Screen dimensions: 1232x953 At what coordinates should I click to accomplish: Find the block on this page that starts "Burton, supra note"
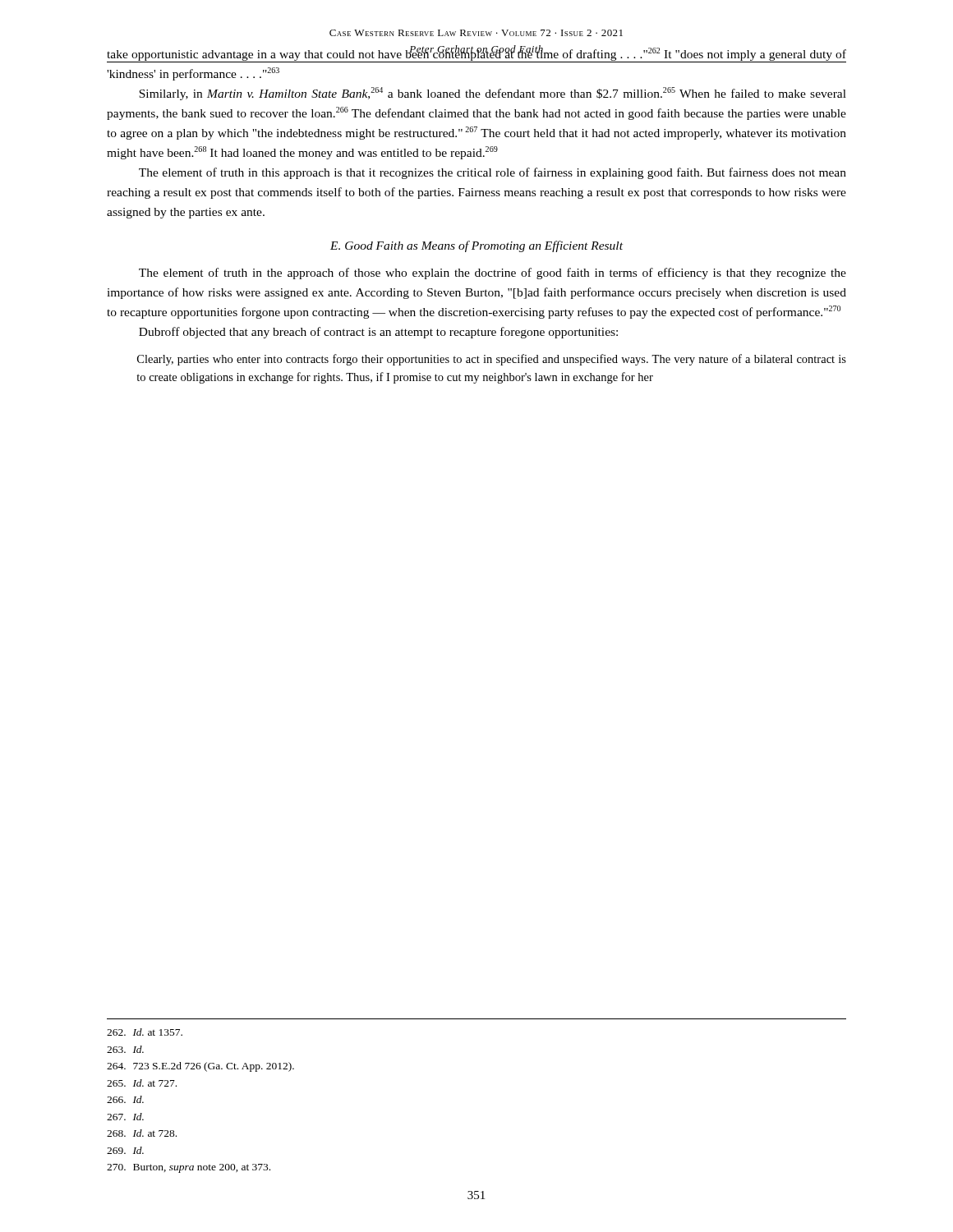click(x=189, y=1167)
